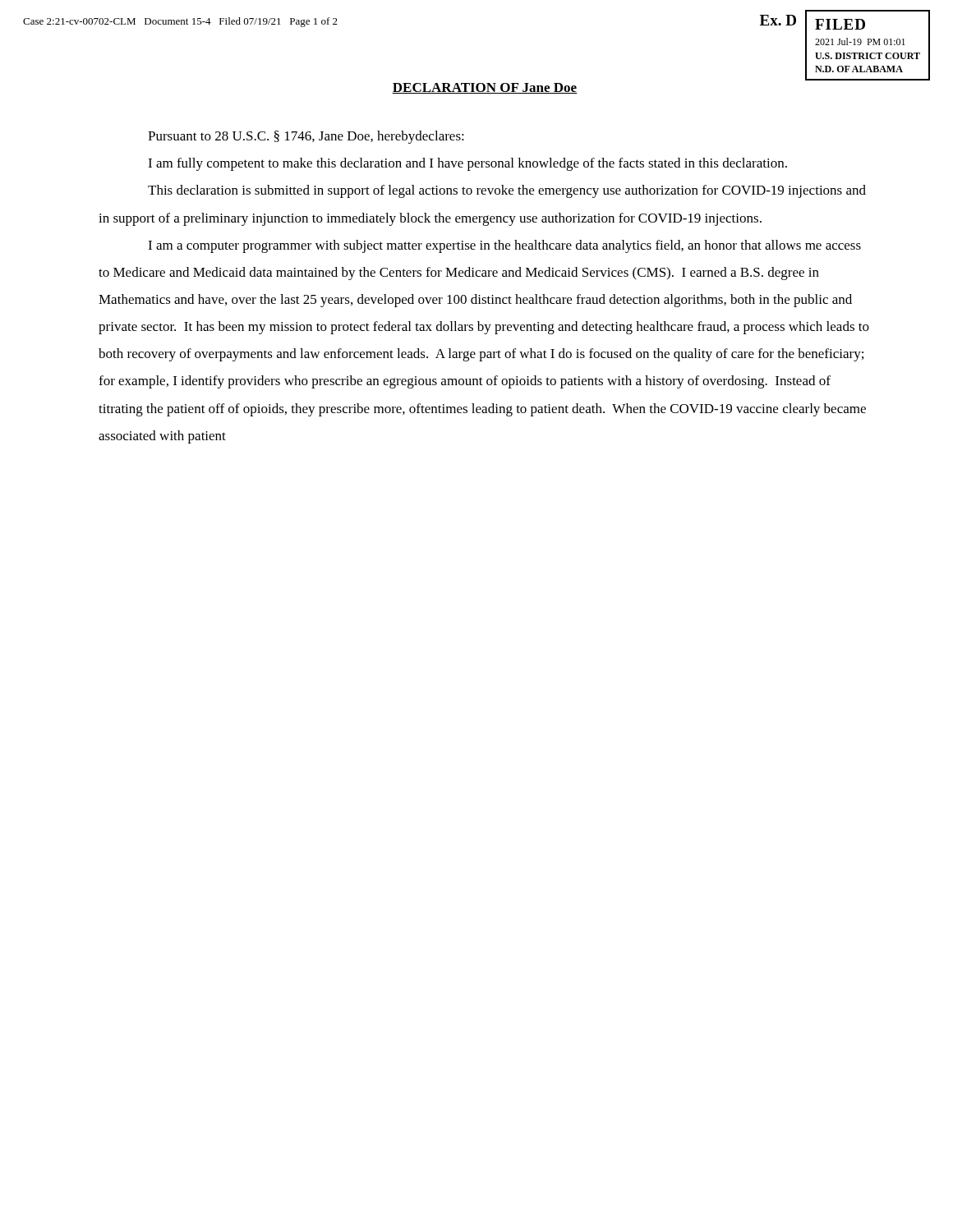Locate the text block that reads "This declaration is submitted in support of legal"
This screenshot has width=953, height=1232.
pyautogui.click(x=482, y=204)
